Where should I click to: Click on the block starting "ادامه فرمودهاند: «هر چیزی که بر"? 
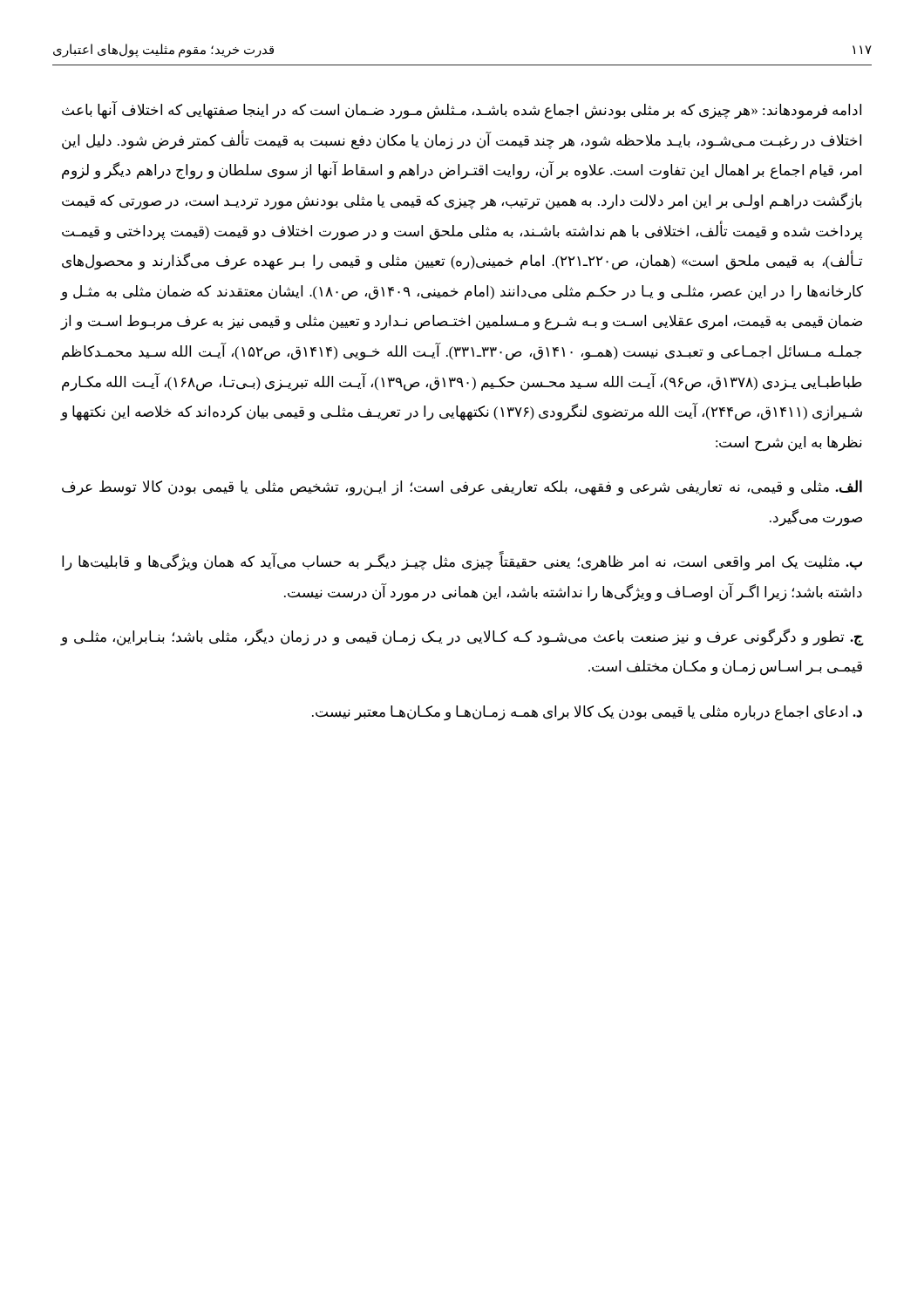pos(462,277)
